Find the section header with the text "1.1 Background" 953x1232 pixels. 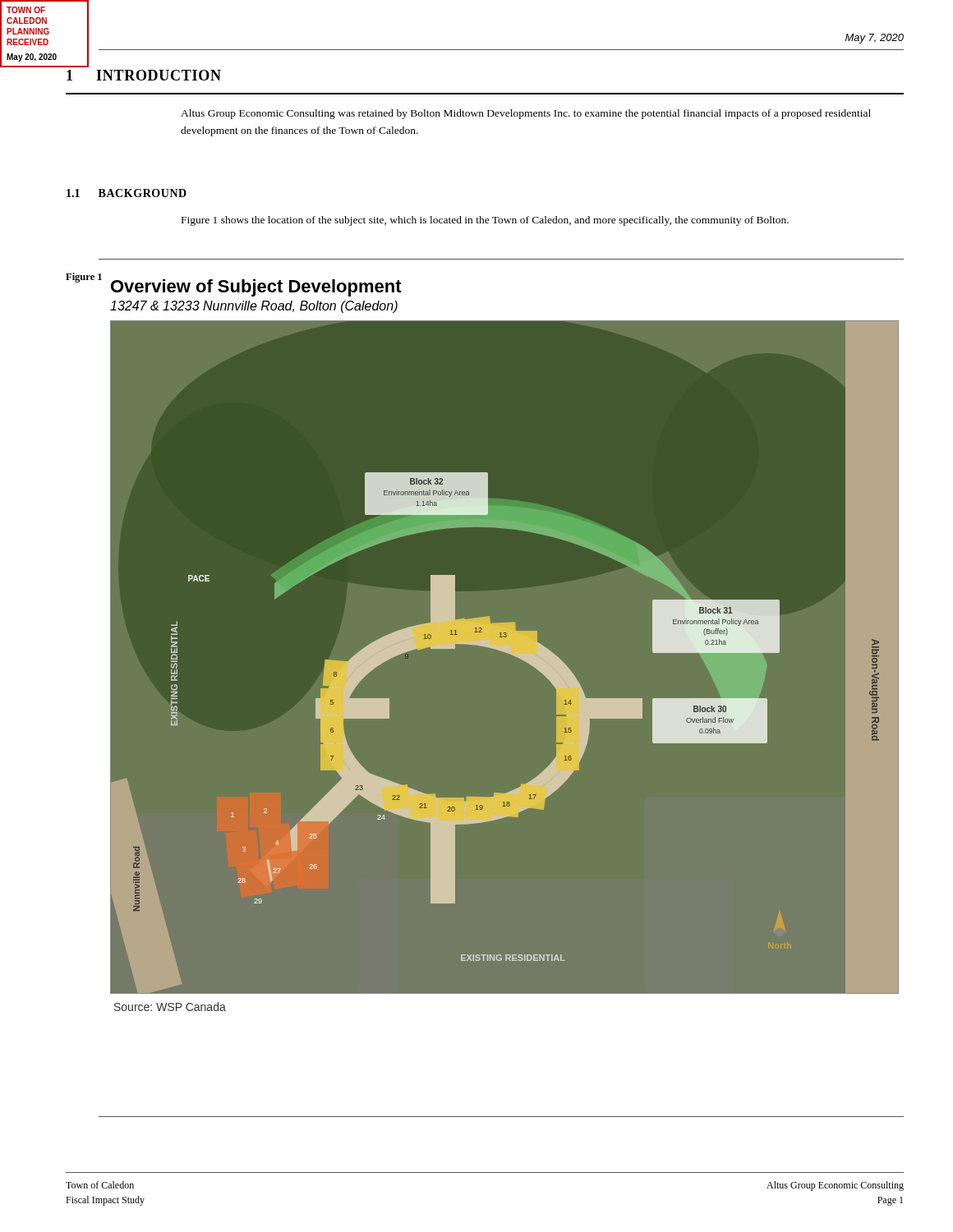[126, 194]
